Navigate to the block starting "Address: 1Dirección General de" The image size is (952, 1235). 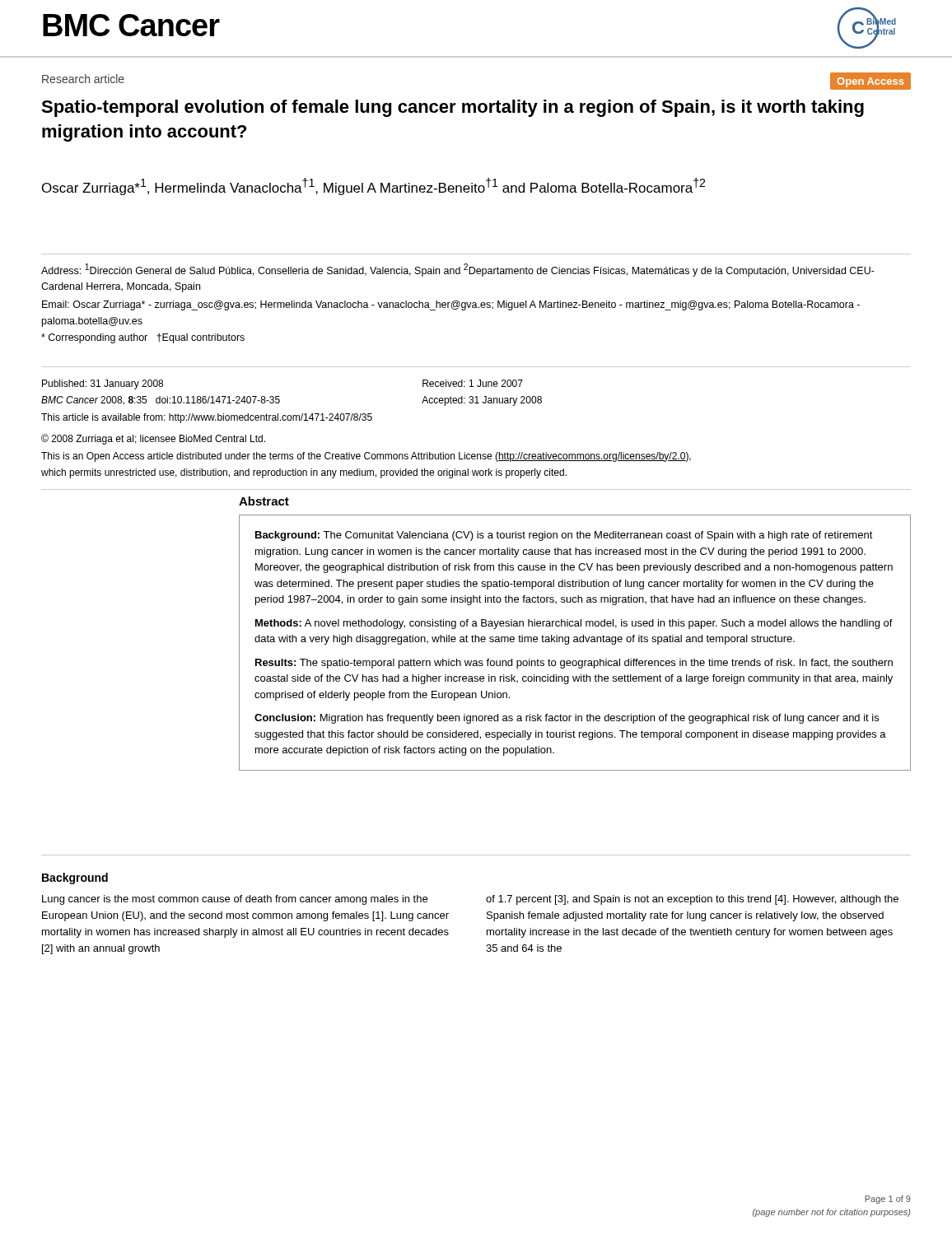coord(458,277)
